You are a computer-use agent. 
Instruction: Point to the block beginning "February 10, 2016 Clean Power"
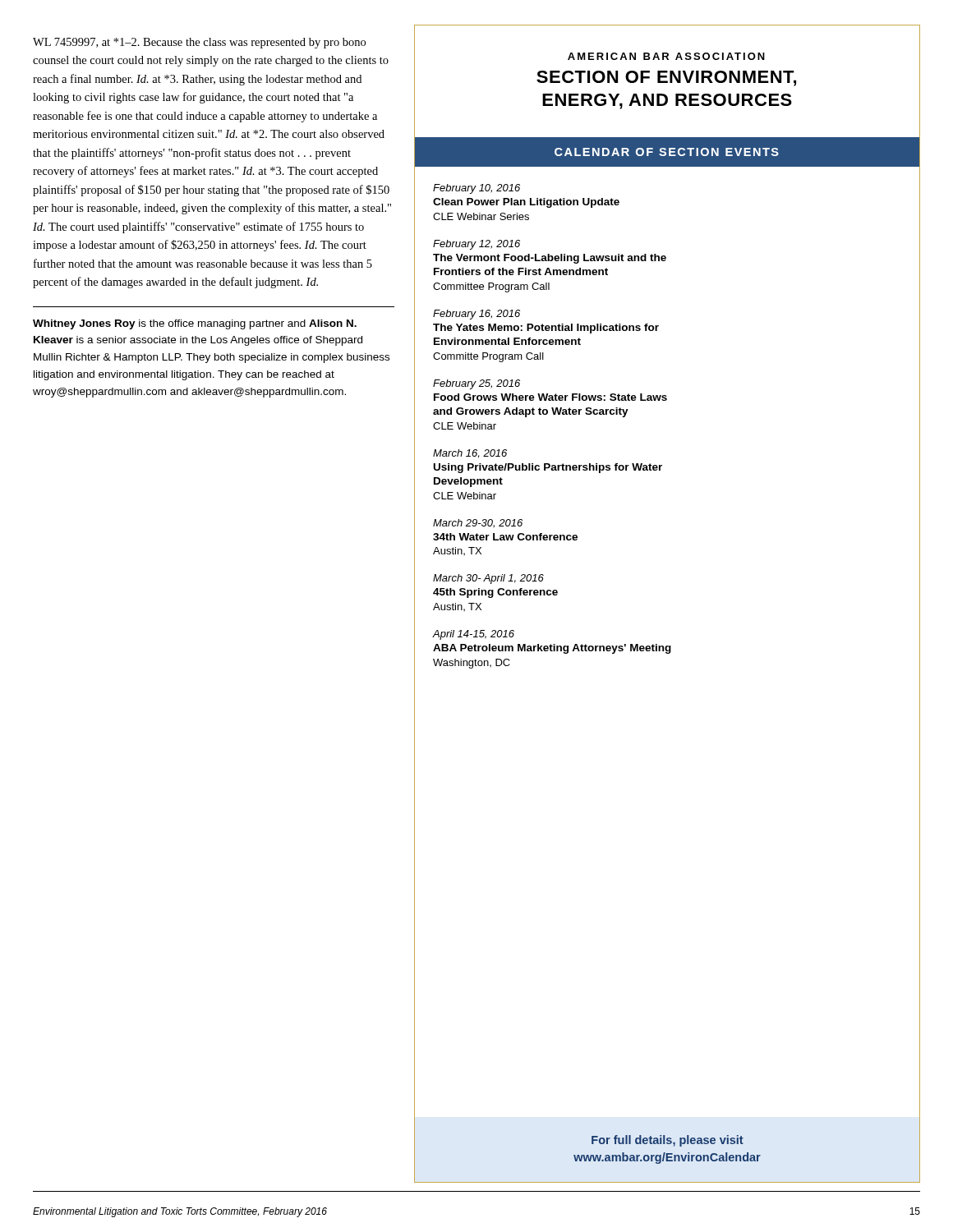[476, 189]
